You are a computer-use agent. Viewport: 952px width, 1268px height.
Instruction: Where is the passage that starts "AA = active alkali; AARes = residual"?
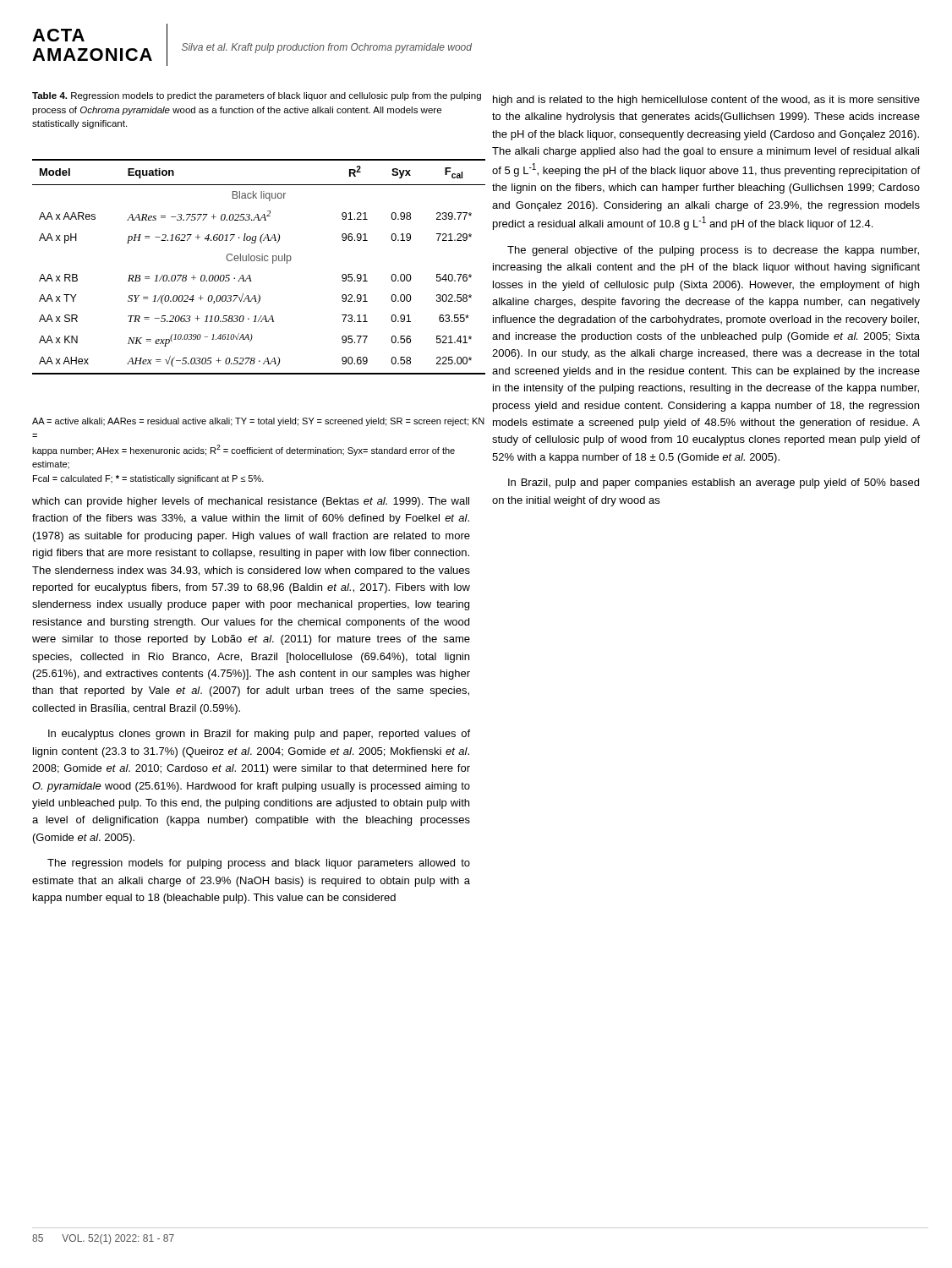(x=258, y=450)
